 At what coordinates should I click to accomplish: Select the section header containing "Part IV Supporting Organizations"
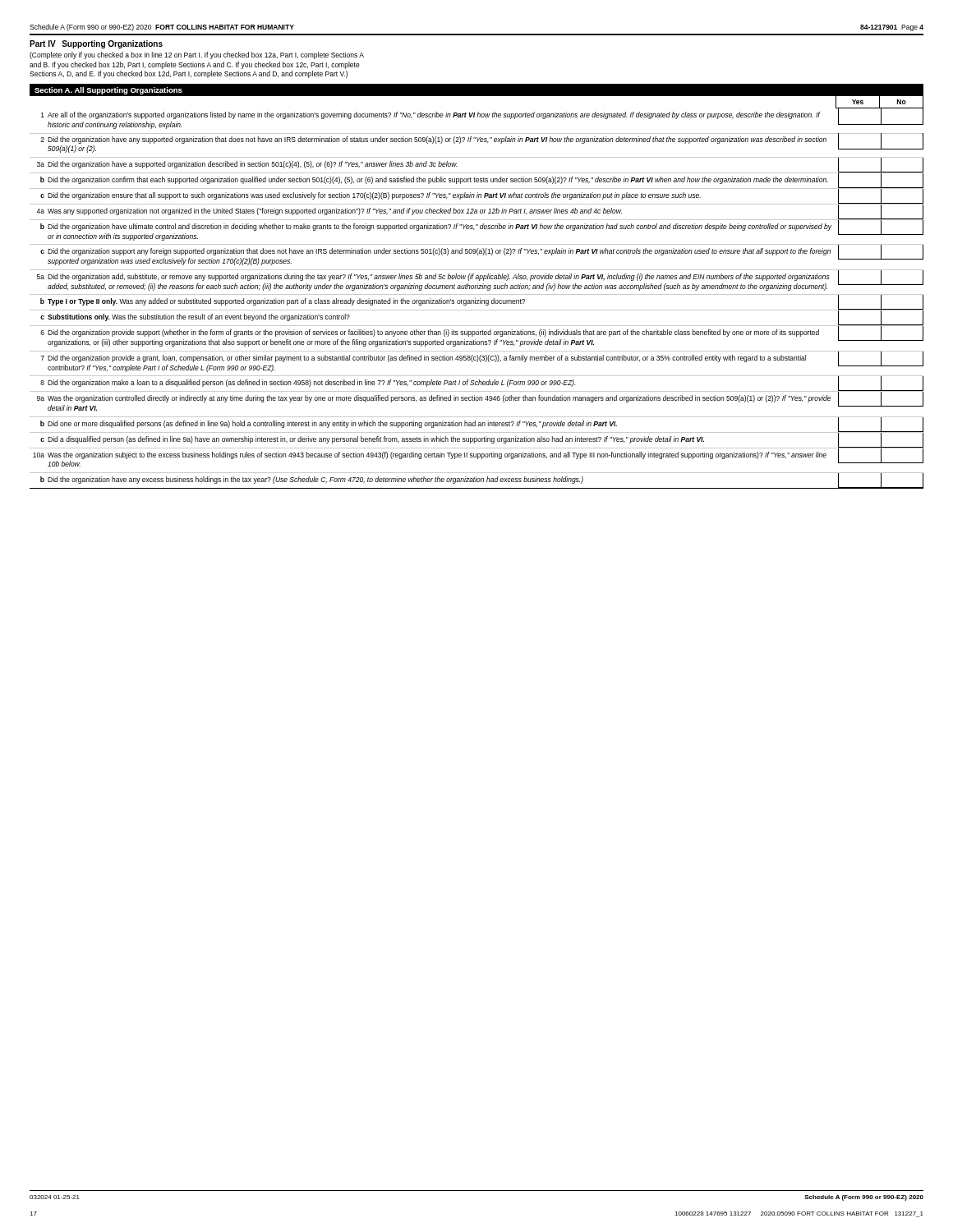[96, 44]
